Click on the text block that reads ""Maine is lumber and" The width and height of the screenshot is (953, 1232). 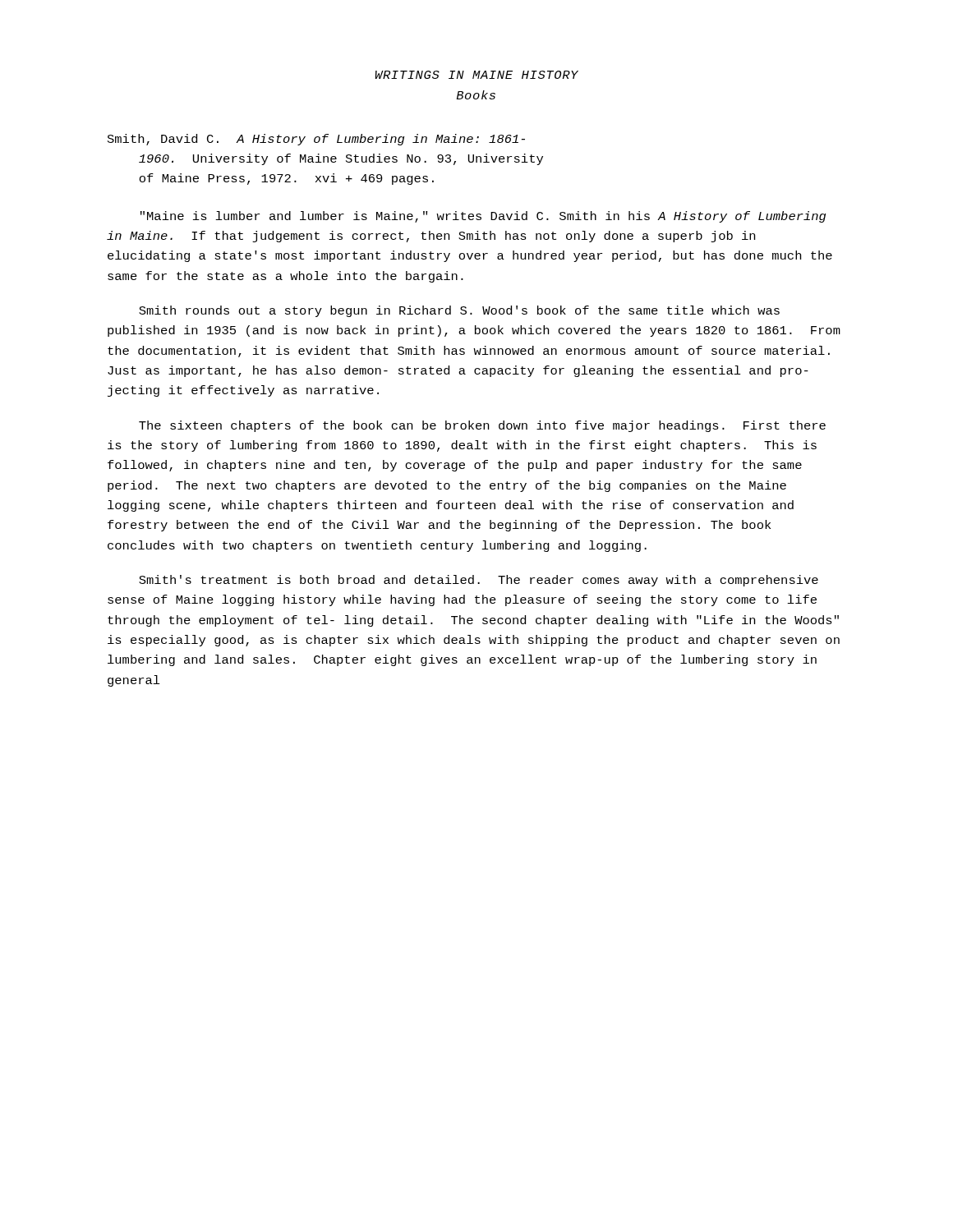(470, 247)
